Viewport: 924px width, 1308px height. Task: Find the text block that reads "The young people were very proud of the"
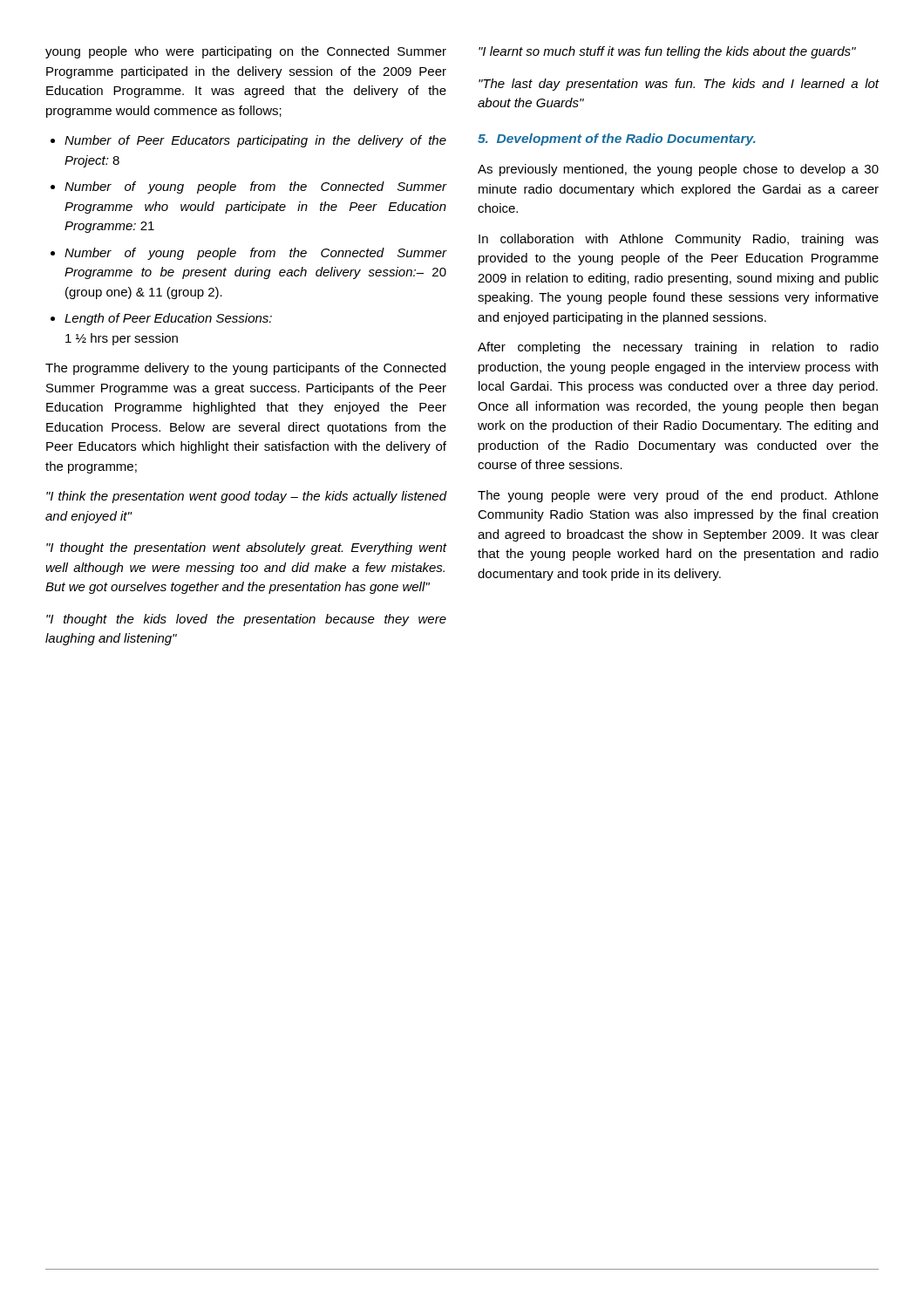click(x=678, y=534)
